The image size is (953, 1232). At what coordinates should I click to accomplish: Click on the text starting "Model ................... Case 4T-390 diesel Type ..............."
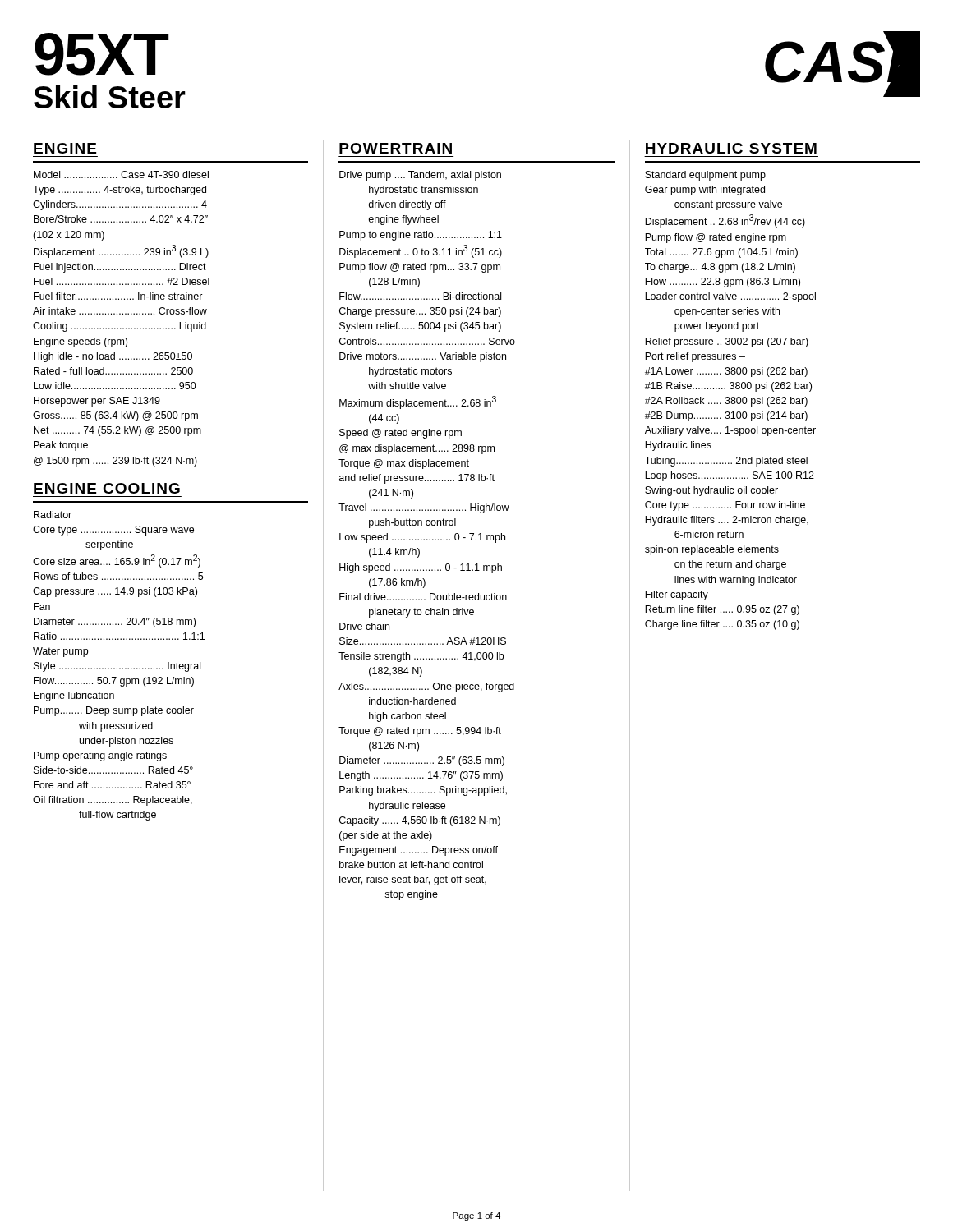(171, 318)
